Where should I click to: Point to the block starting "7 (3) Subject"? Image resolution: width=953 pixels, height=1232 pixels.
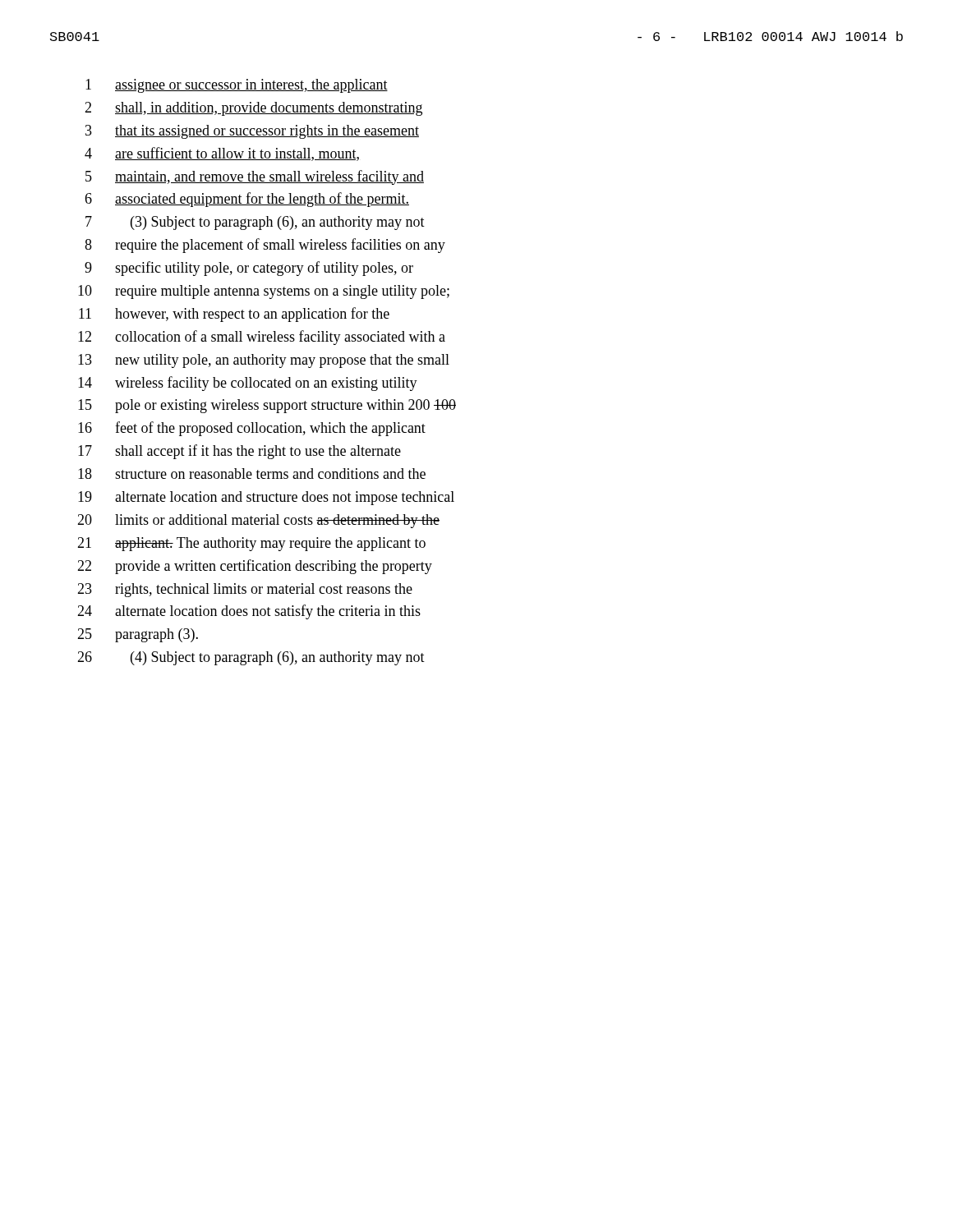coord(255,223)
